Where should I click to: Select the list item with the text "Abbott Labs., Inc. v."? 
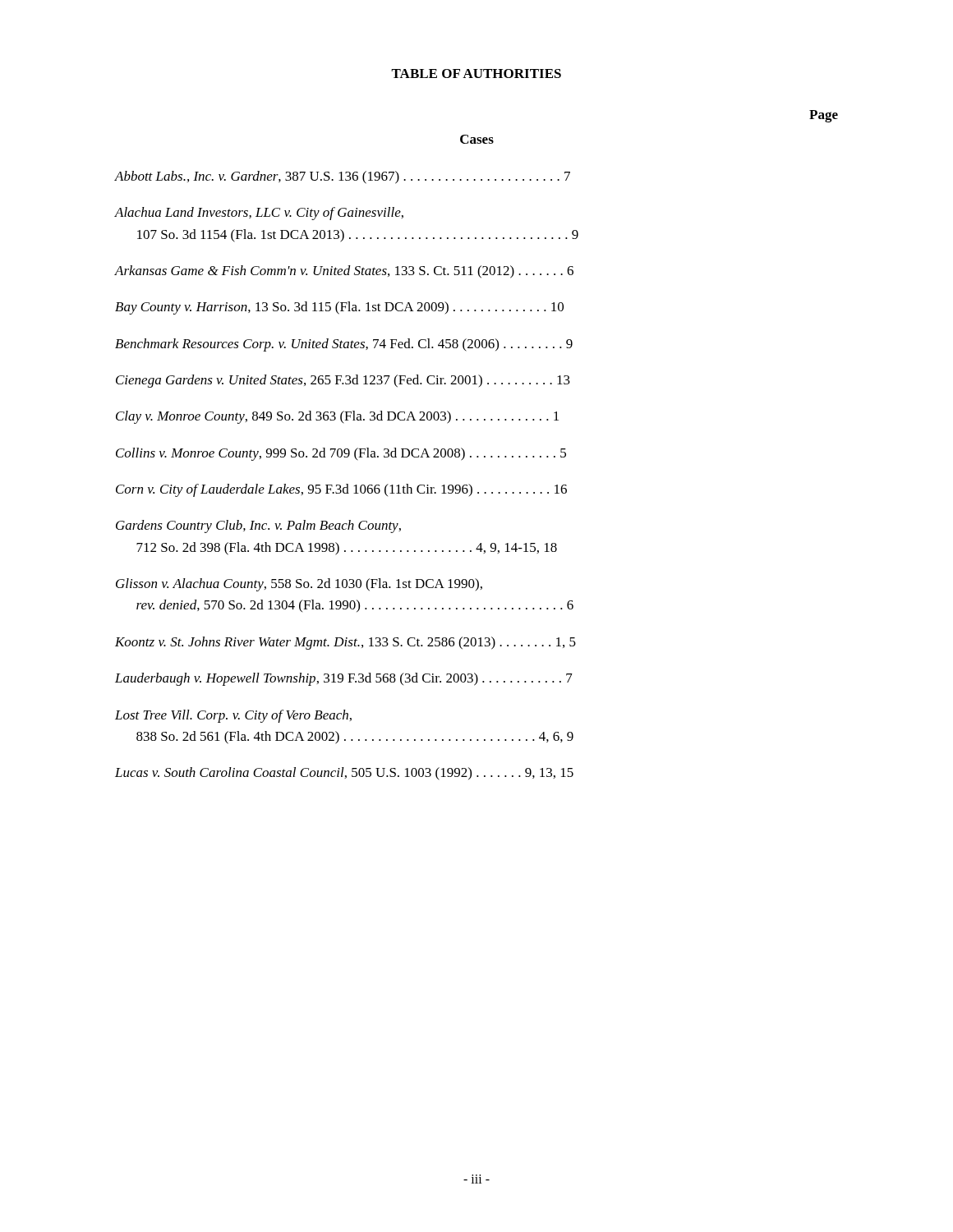pyautogui.click(x=476, y=177)
